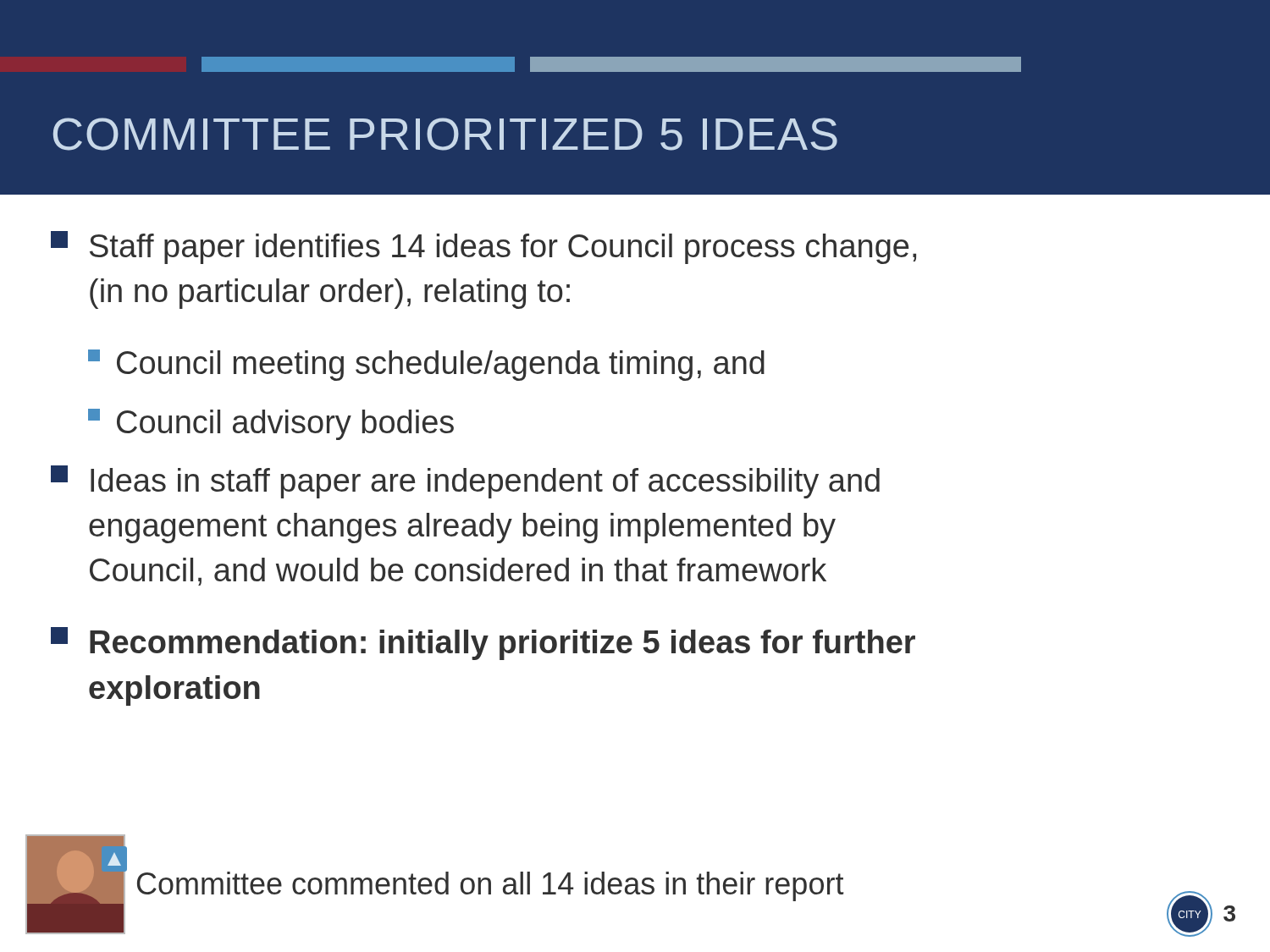Click the passage that begins "Committee commented on all"
1270x952 pixels.
point(490,884)
